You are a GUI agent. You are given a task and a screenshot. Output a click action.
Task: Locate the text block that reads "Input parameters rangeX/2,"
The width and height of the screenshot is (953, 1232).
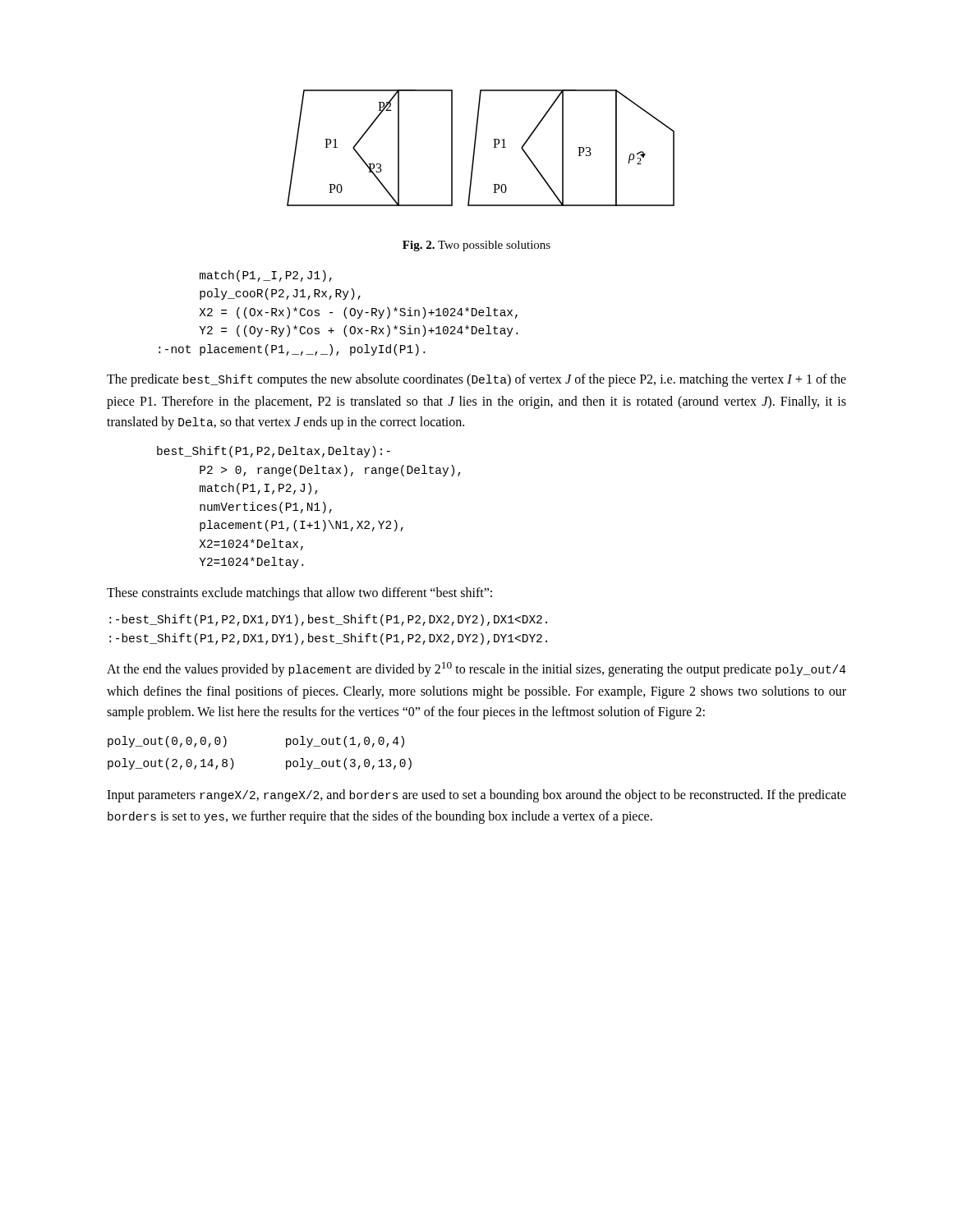point(476,806)
